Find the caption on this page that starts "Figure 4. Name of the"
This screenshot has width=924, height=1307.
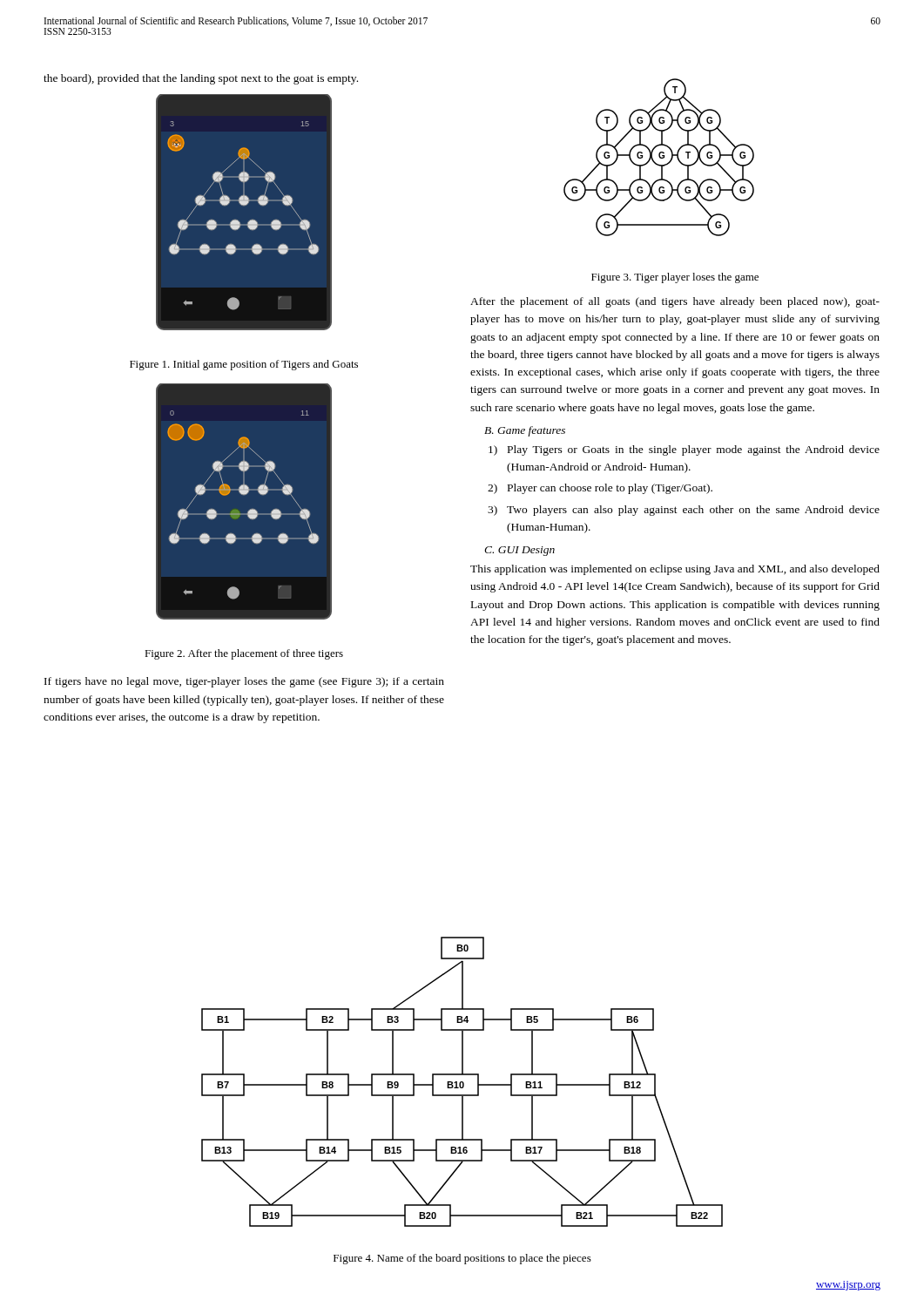click(x=462, y=1258)
